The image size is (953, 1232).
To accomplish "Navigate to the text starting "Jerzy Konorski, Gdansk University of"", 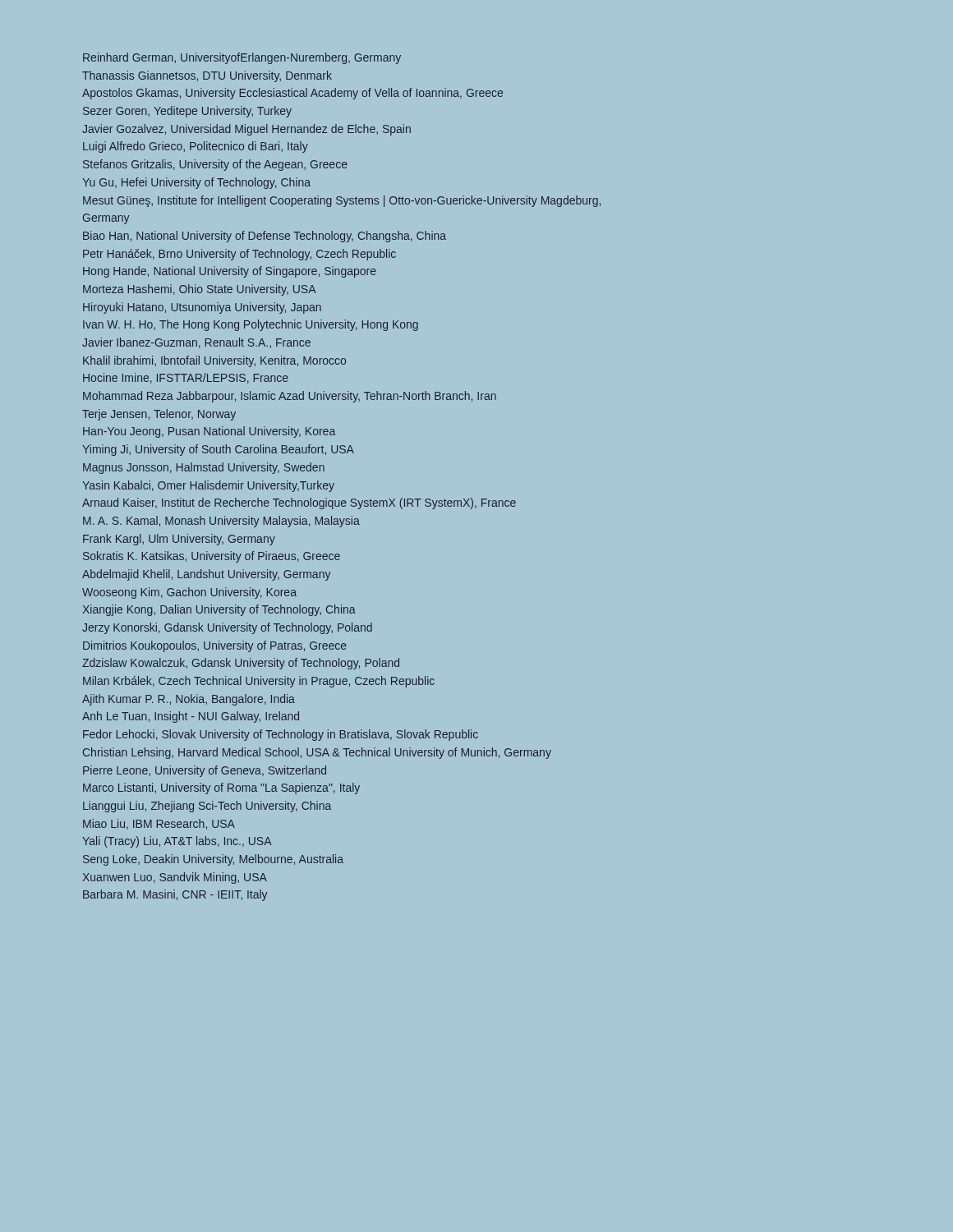I will click(x=227, y=628).
